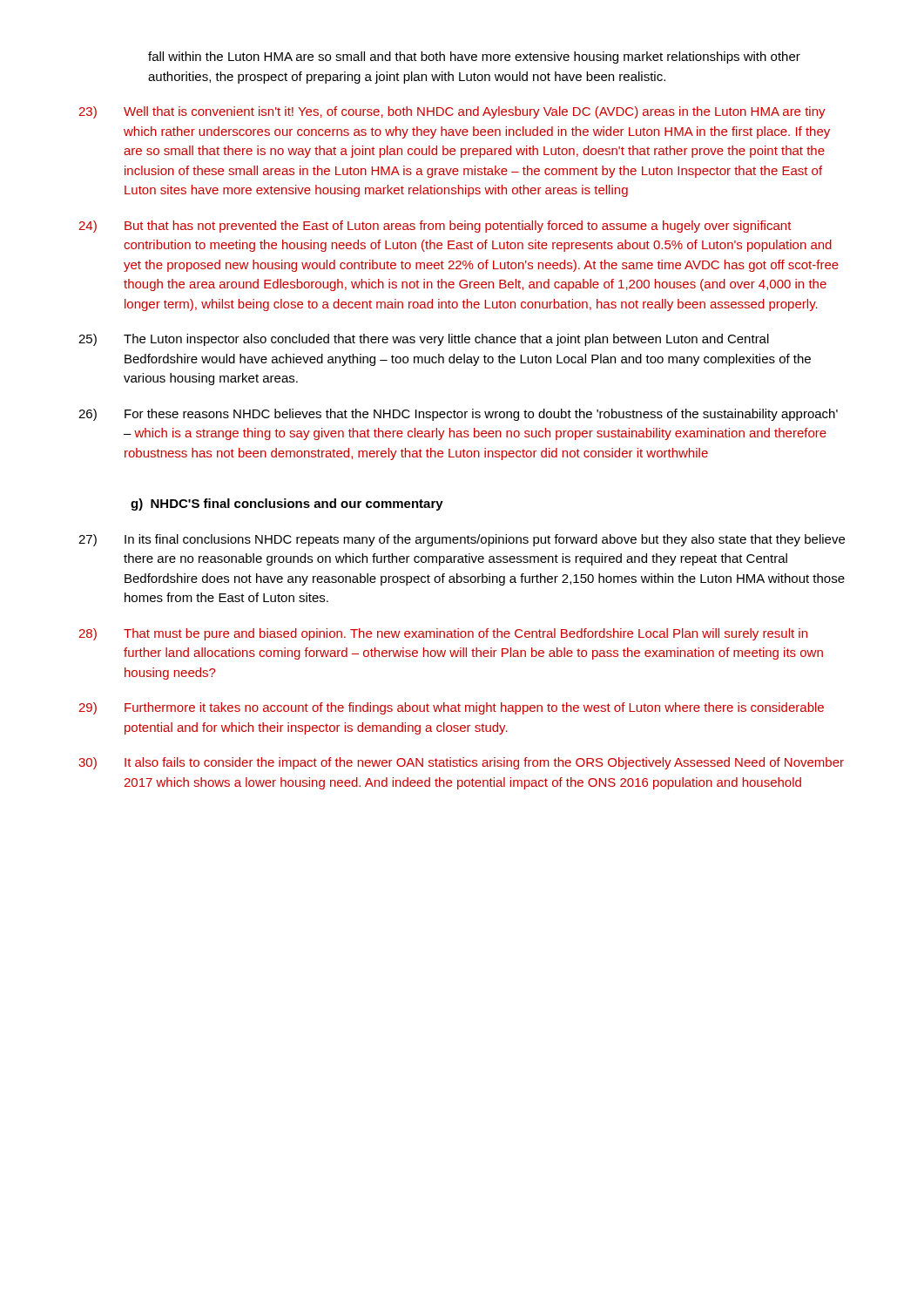The height and width of the screenshot is (1307, 924).
Task: Find the text block containing "fall within the Luton HMA are so"
Action: (474, 66)
